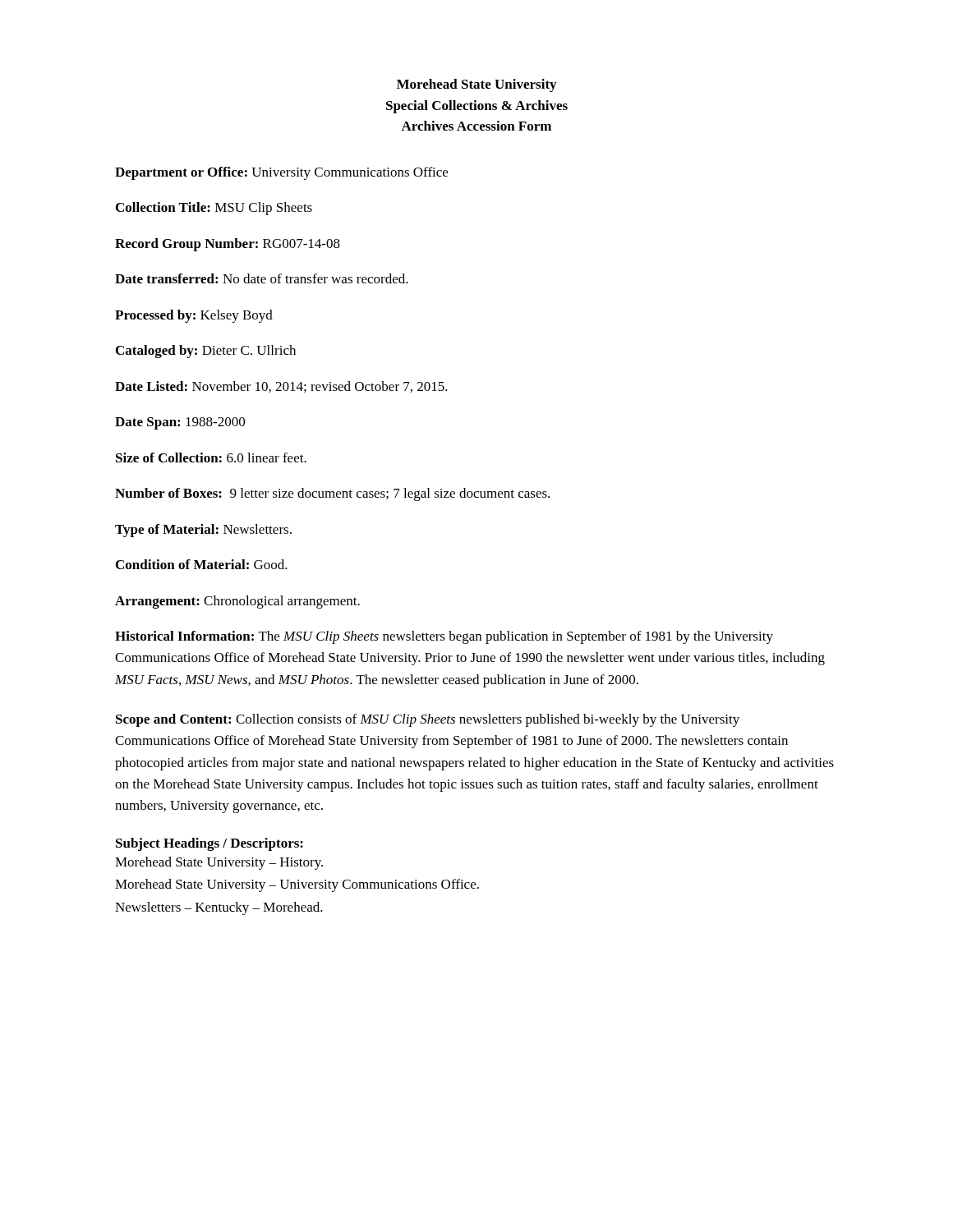Point to the block beginning "Morehead State University – University"
The height and width of the screenshot is (1232, 953).
[297, 884]
